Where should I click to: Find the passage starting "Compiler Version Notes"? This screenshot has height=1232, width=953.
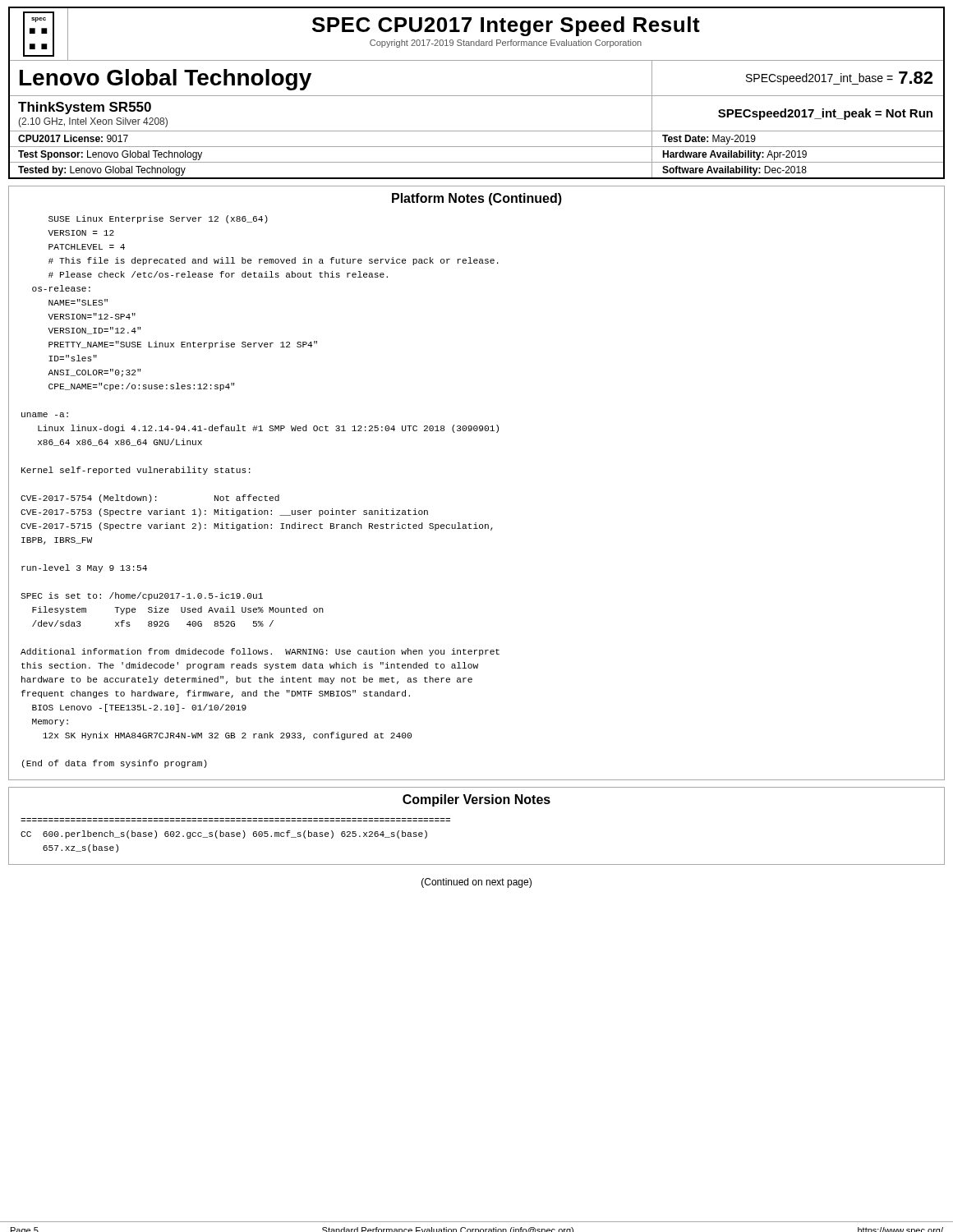point(476,800)
